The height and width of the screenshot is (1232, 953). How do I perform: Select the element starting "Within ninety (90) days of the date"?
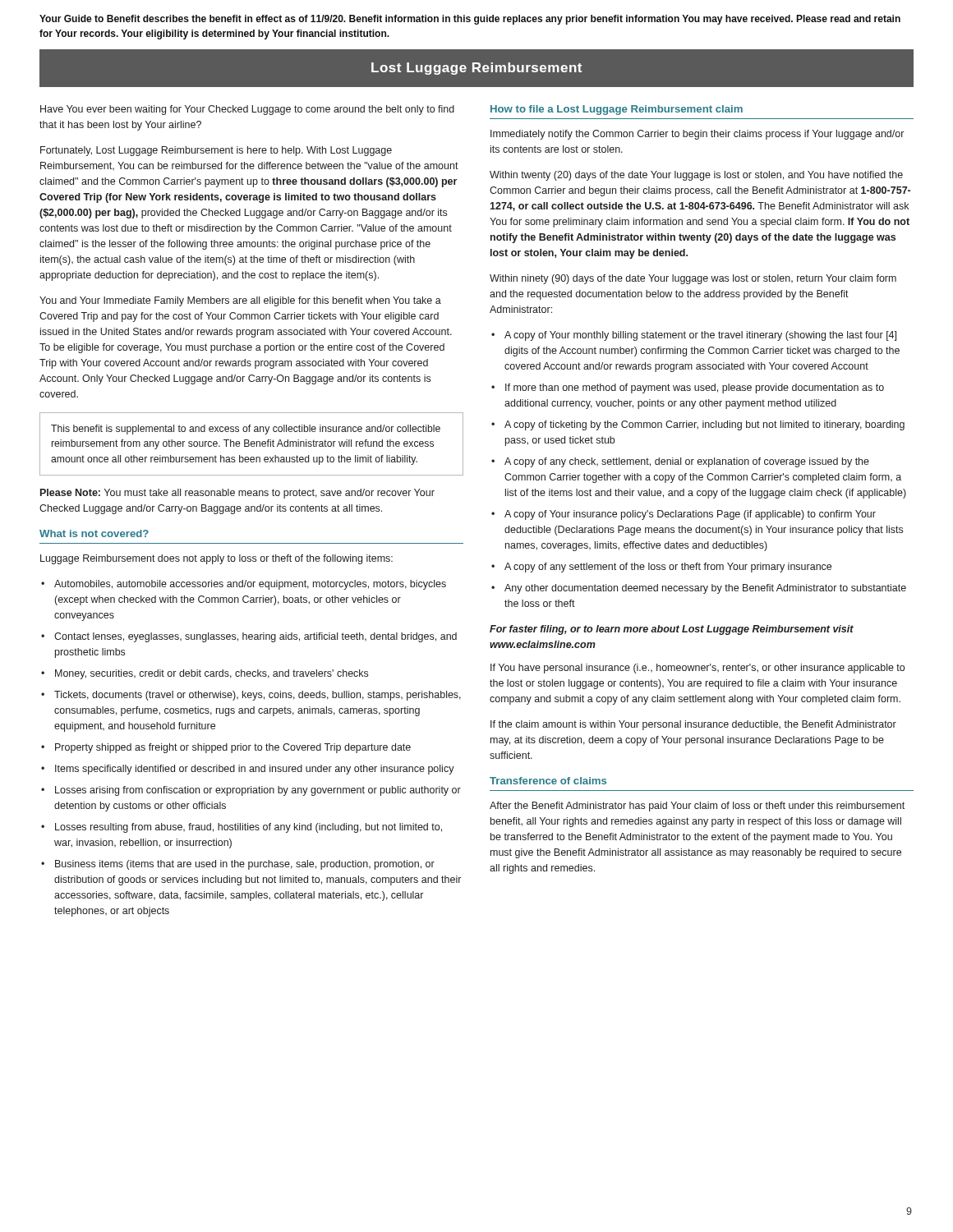pyautogui.click(x=693, y=294)
